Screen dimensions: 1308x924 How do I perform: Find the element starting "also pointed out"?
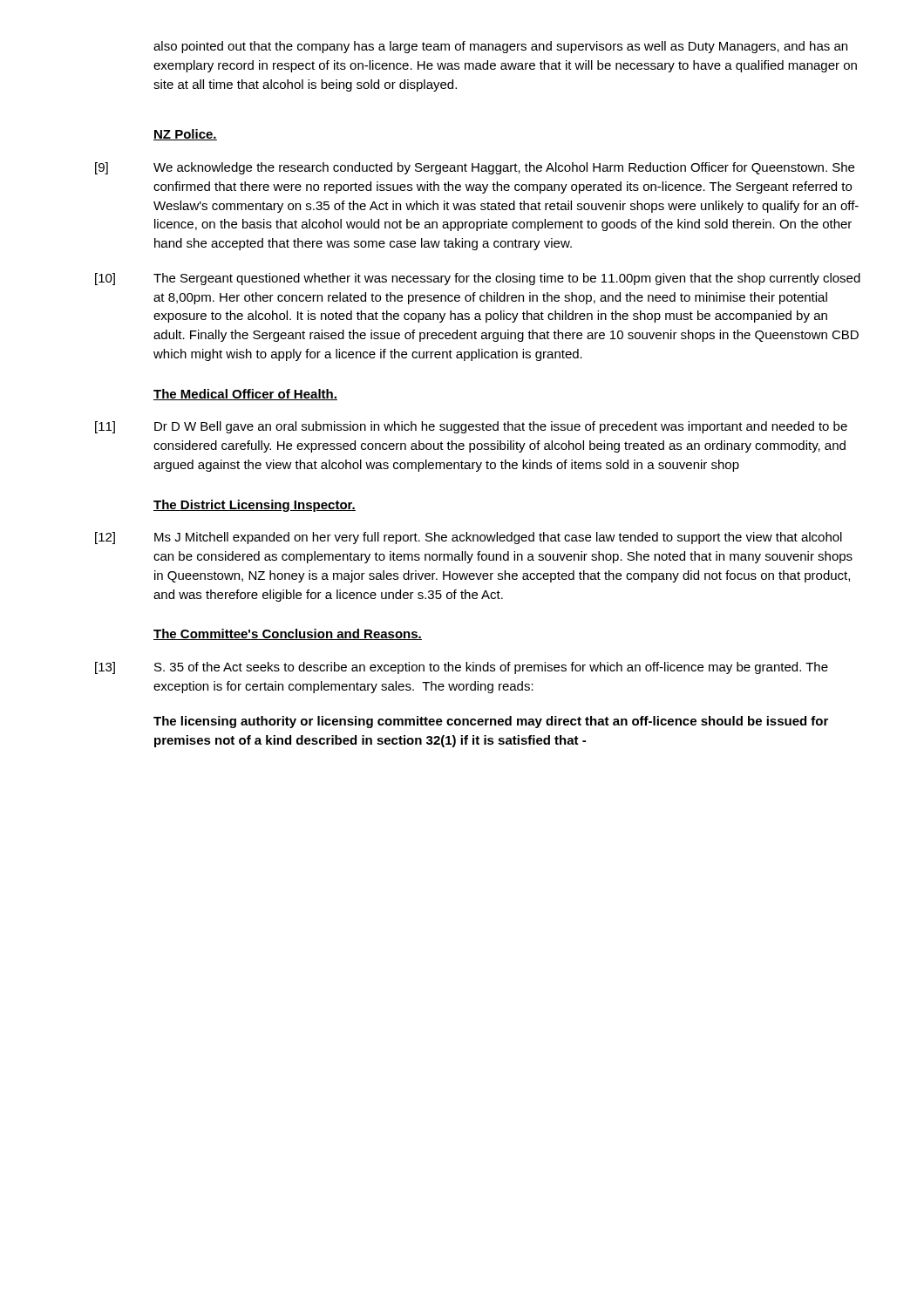(506, 65)
